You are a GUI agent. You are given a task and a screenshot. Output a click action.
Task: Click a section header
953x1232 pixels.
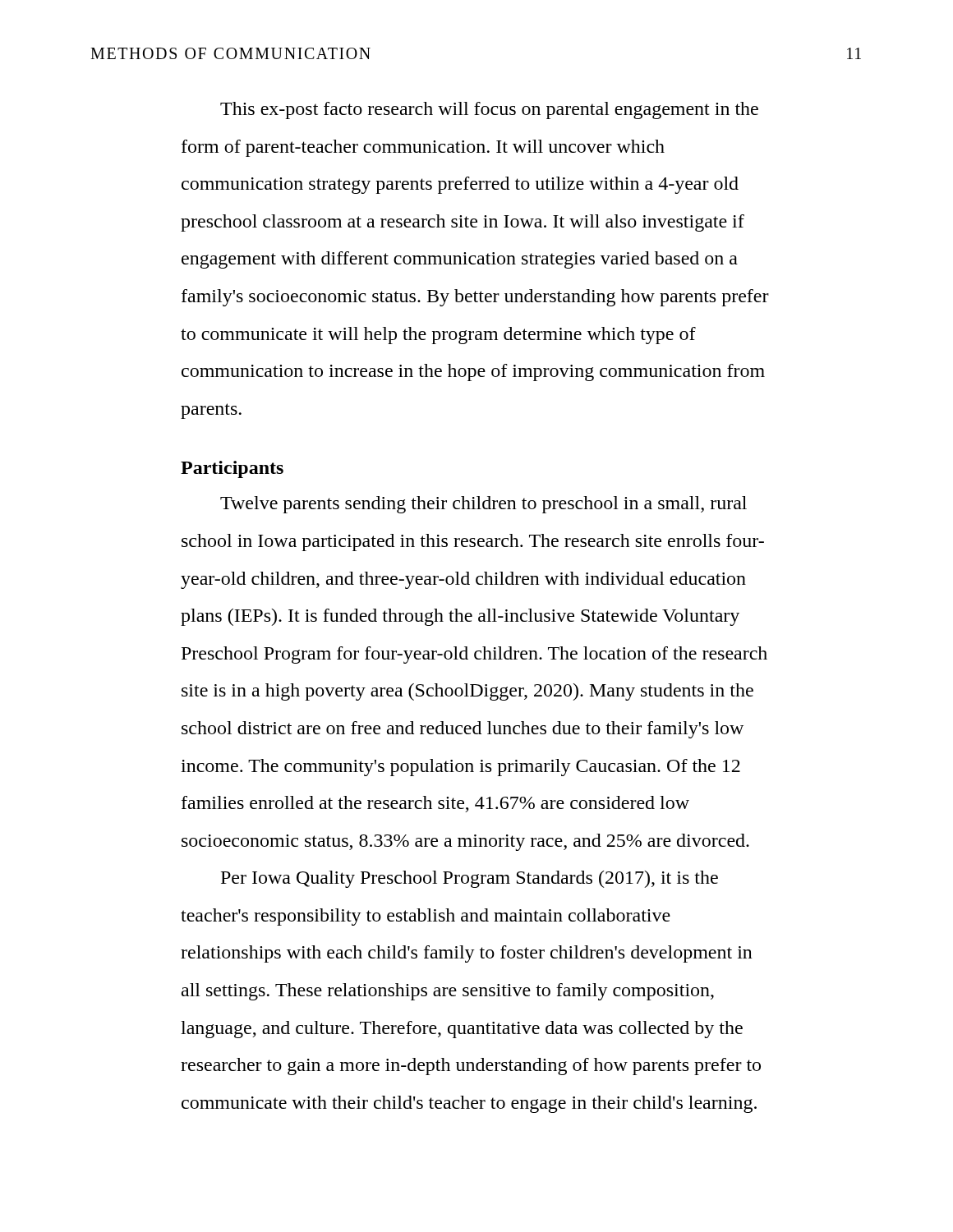pyautogui.click(x=232, y=468)
